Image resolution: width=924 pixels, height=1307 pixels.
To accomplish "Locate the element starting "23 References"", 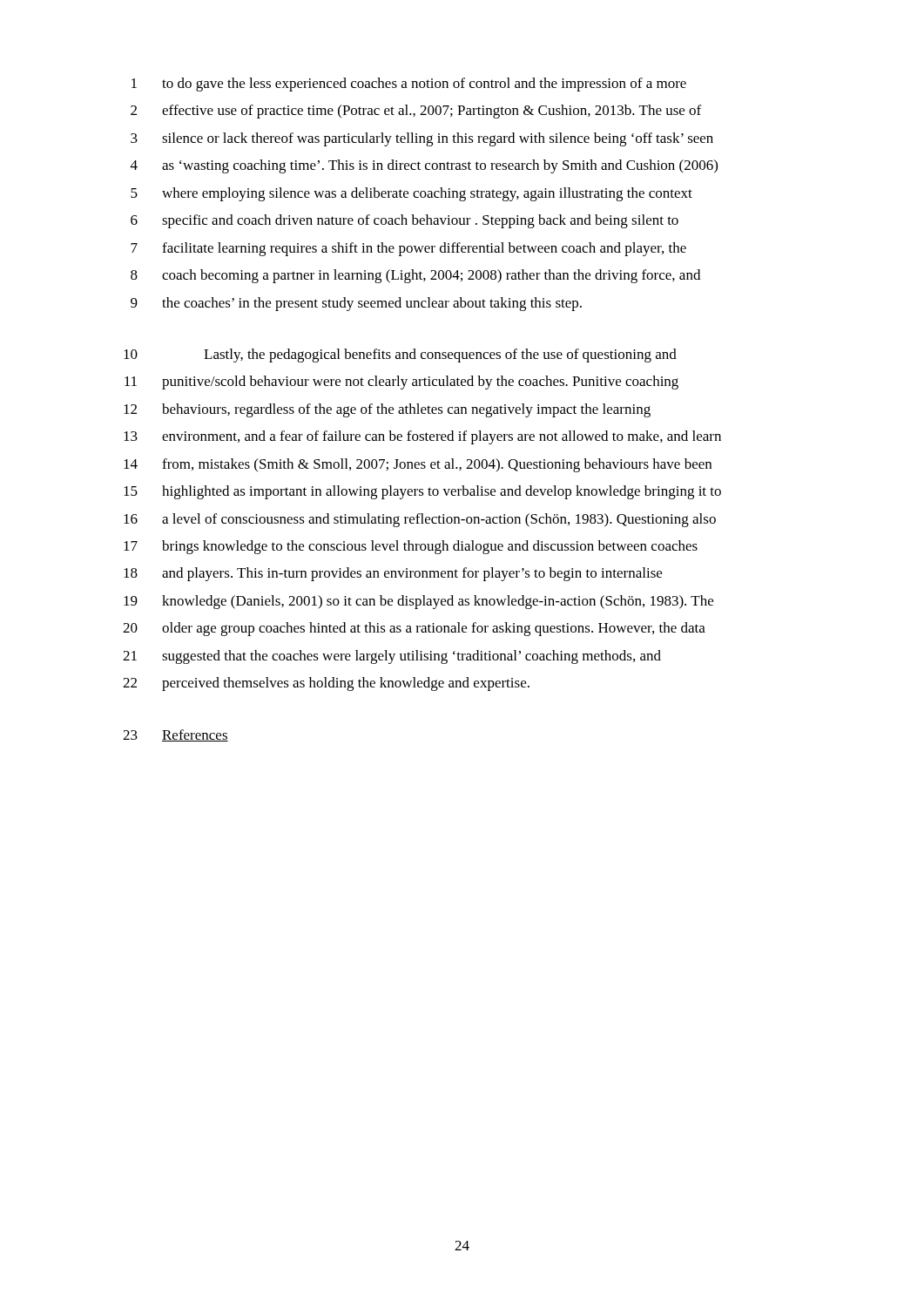I will coord(175,735).
